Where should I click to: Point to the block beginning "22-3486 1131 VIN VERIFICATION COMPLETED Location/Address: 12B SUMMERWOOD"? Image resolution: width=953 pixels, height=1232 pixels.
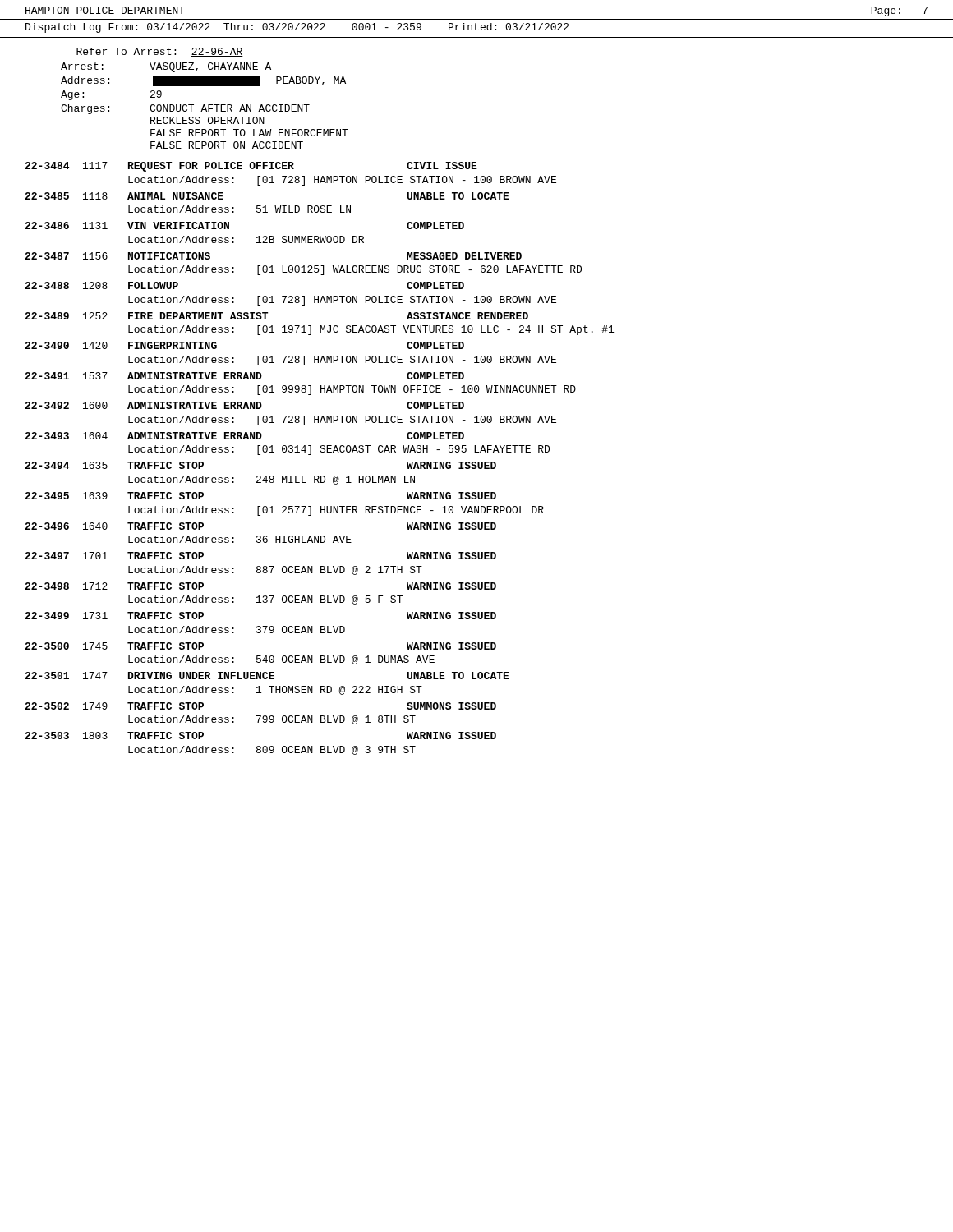point(53,225)
